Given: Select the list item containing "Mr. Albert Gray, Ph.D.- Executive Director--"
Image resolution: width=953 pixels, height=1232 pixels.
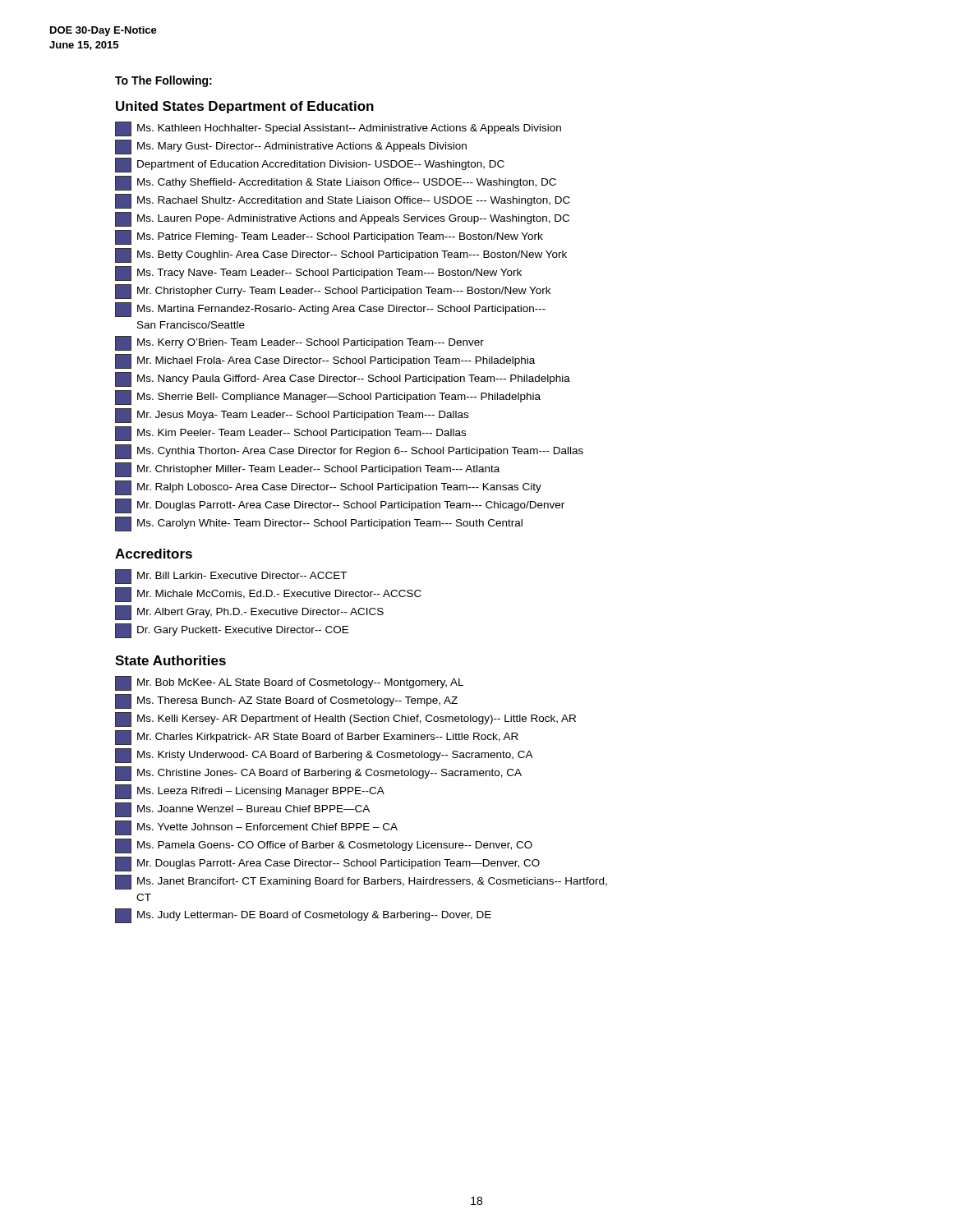Looking at the screenshot, I should click(249, 613).
